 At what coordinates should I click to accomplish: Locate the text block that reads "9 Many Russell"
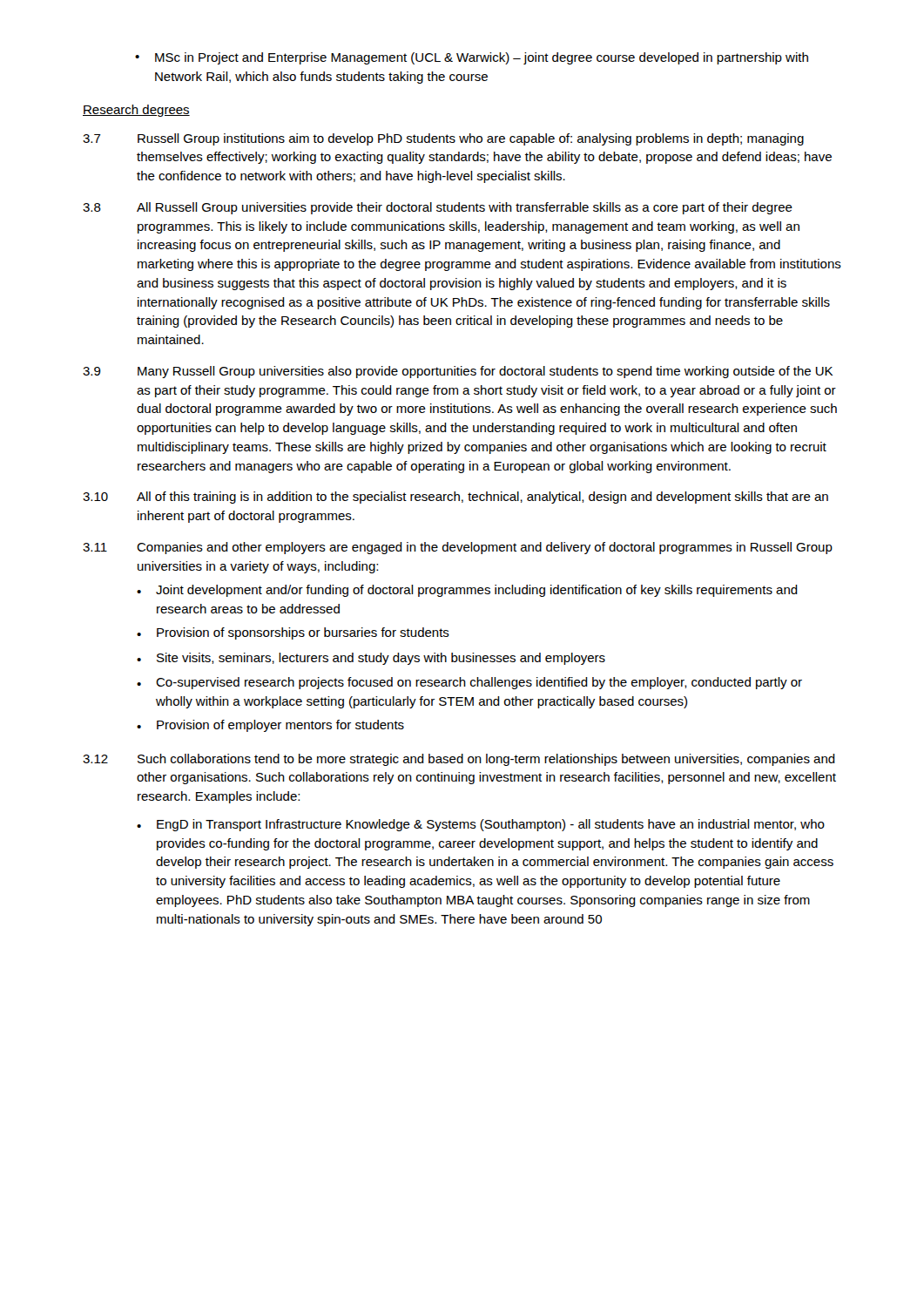pos(462,418)
